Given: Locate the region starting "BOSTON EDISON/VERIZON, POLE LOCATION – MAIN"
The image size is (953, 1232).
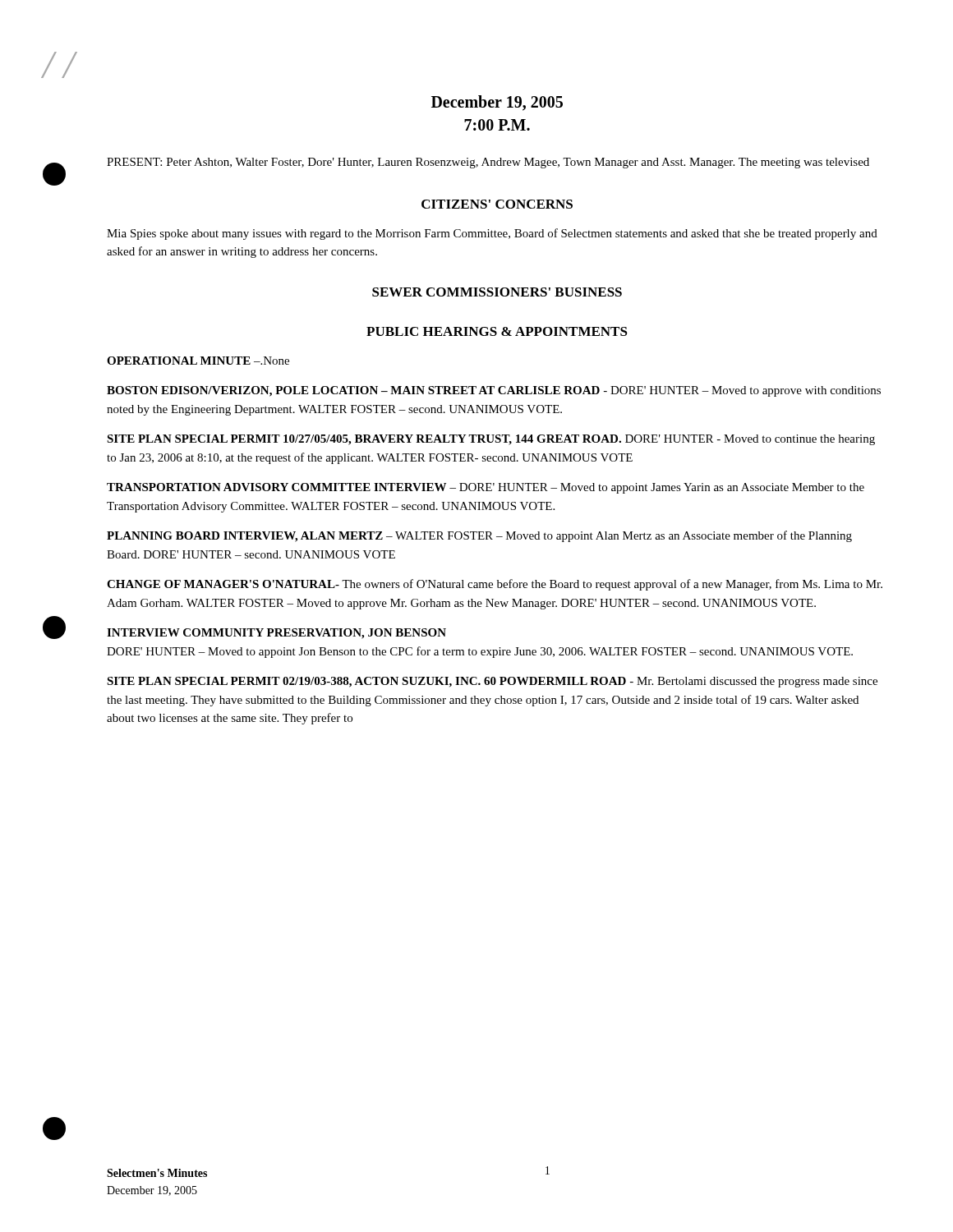Looking at the screenshot, I should (494, 399).
